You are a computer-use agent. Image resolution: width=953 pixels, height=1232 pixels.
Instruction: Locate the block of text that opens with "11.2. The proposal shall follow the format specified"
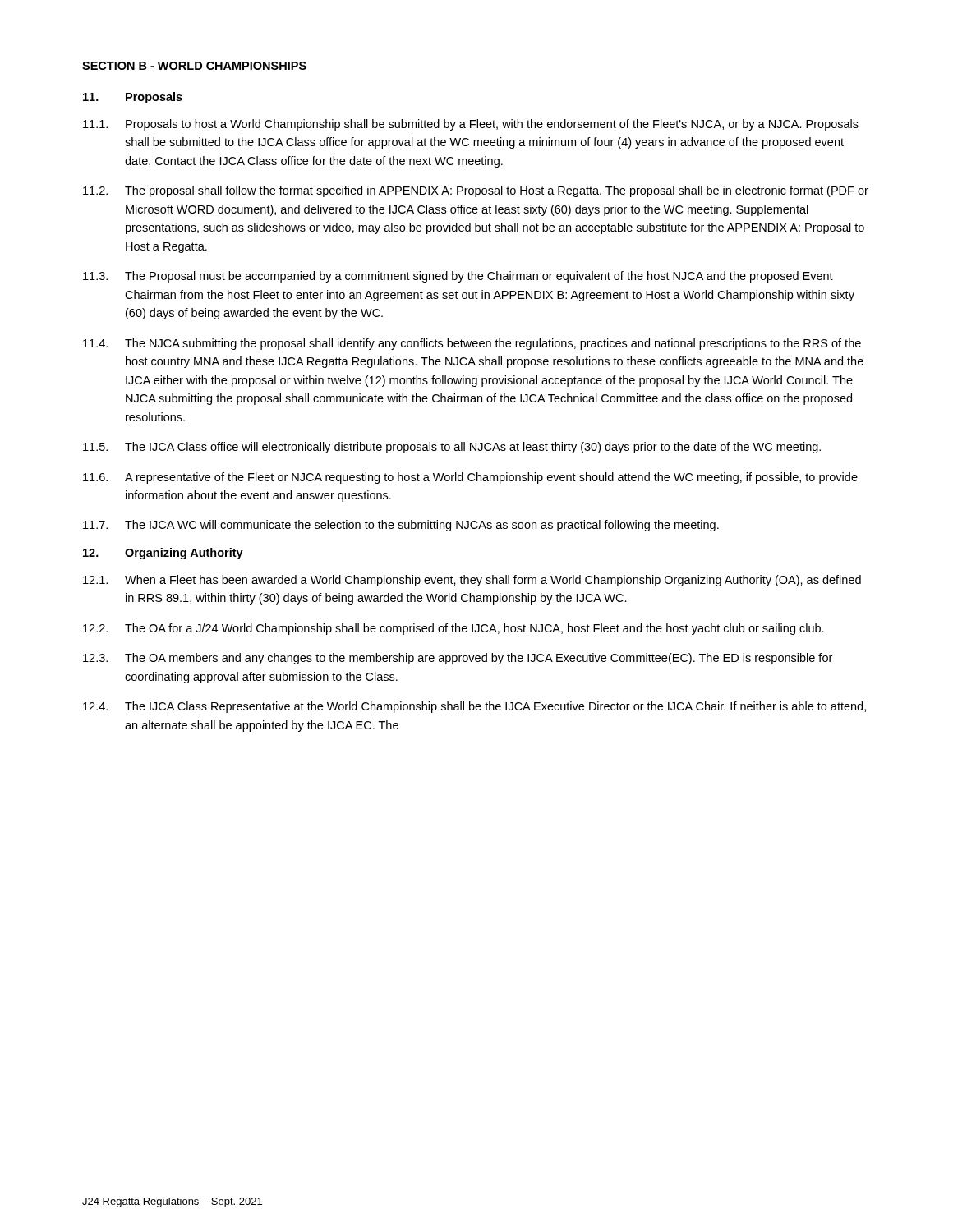coord(476,219)
